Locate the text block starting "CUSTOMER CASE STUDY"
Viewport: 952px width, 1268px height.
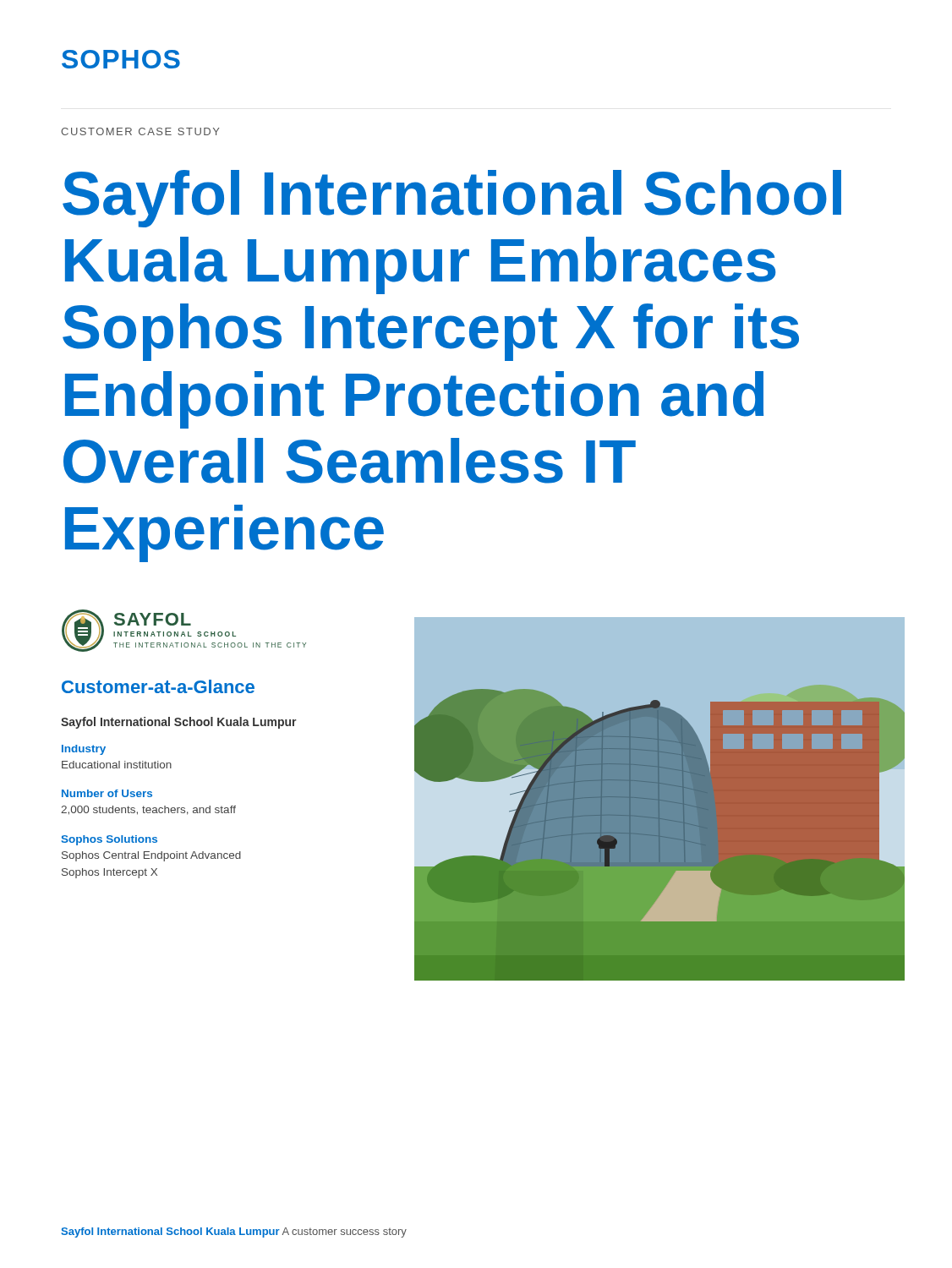point(141,131)
